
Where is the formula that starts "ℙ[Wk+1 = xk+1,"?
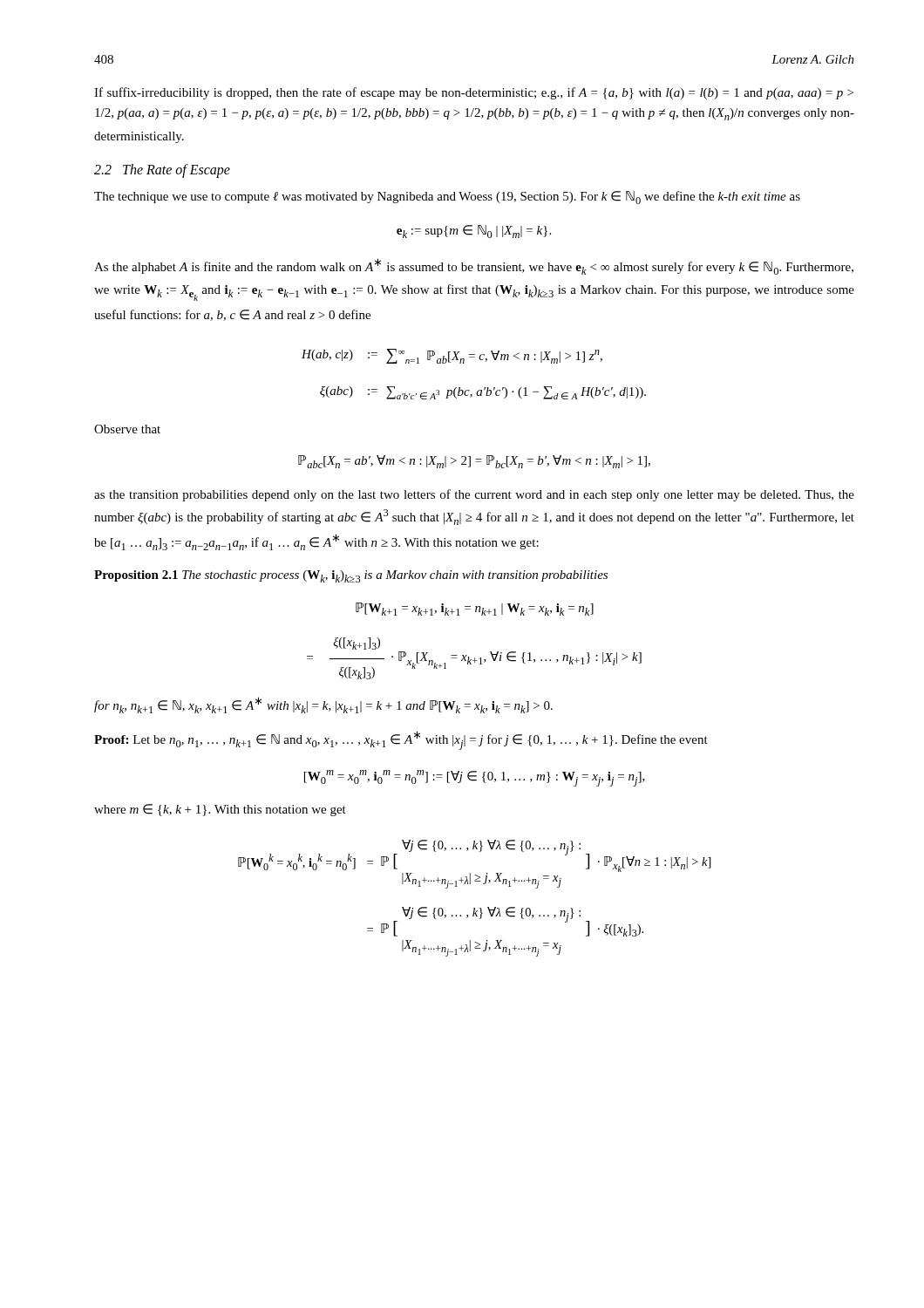pyautogui.click(x=474, y=610)
